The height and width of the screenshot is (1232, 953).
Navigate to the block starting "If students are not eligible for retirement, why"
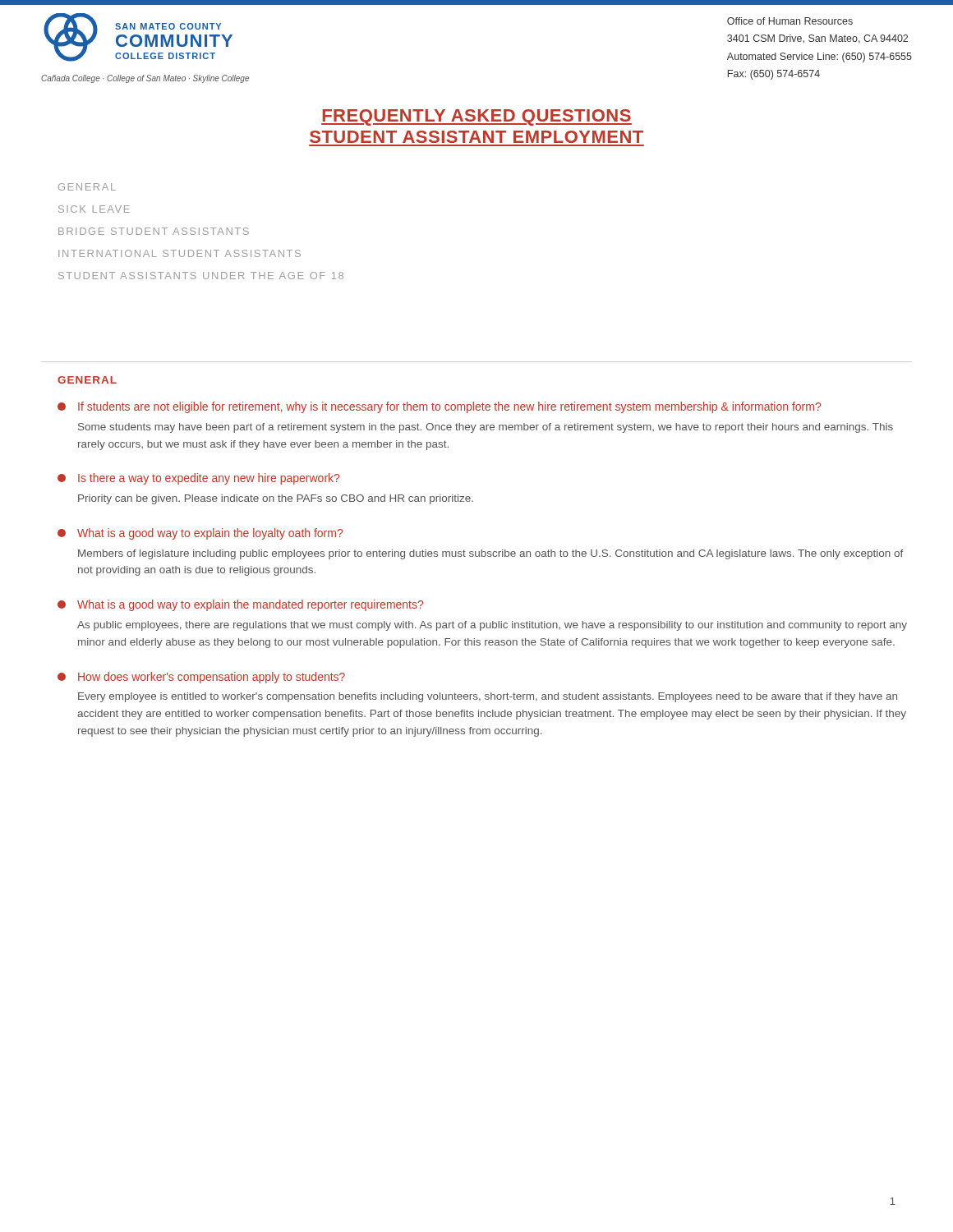click(485, 426)
